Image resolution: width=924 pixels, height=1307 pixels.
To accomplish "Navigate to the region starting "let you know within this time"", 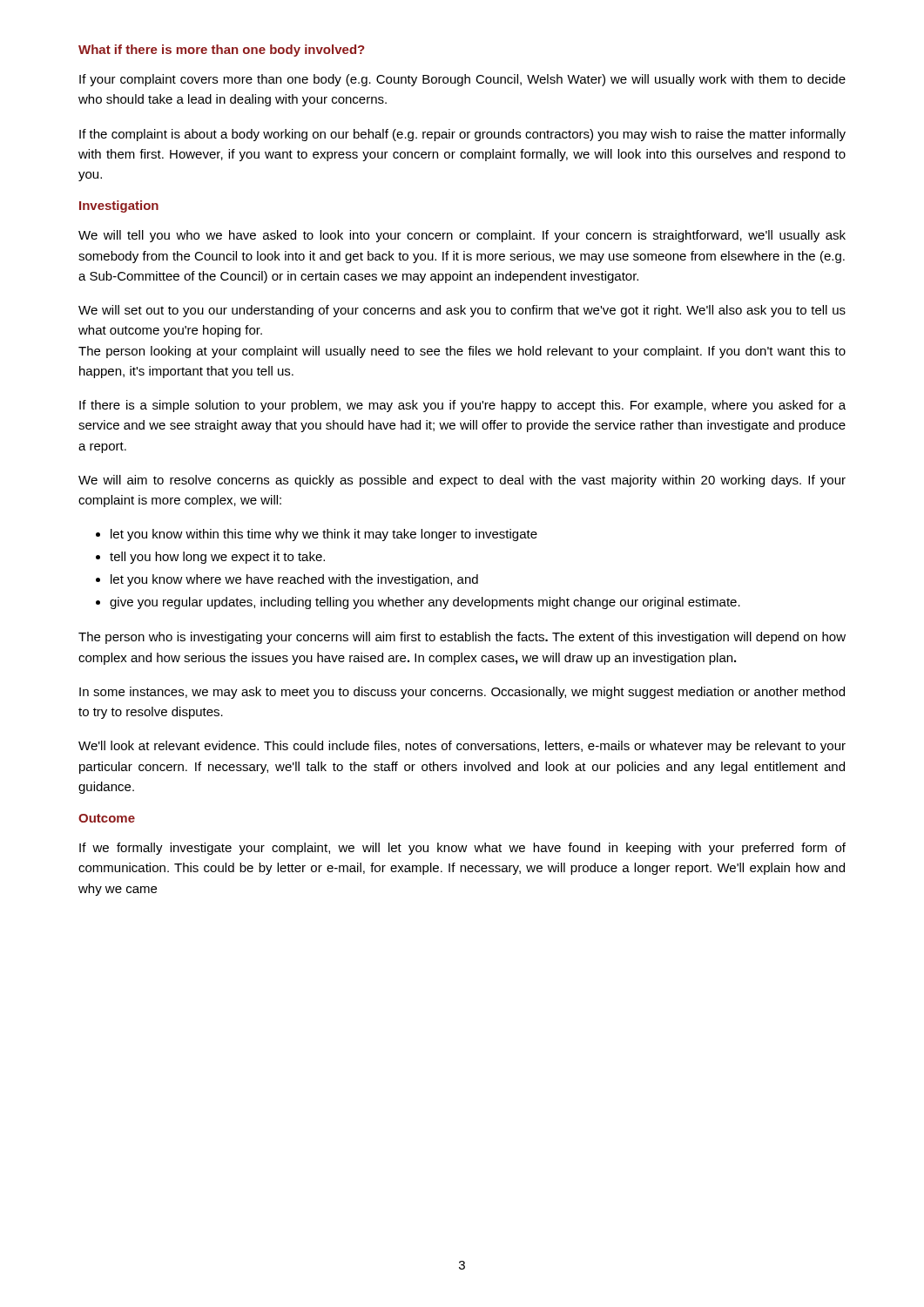I will (324, 534).
